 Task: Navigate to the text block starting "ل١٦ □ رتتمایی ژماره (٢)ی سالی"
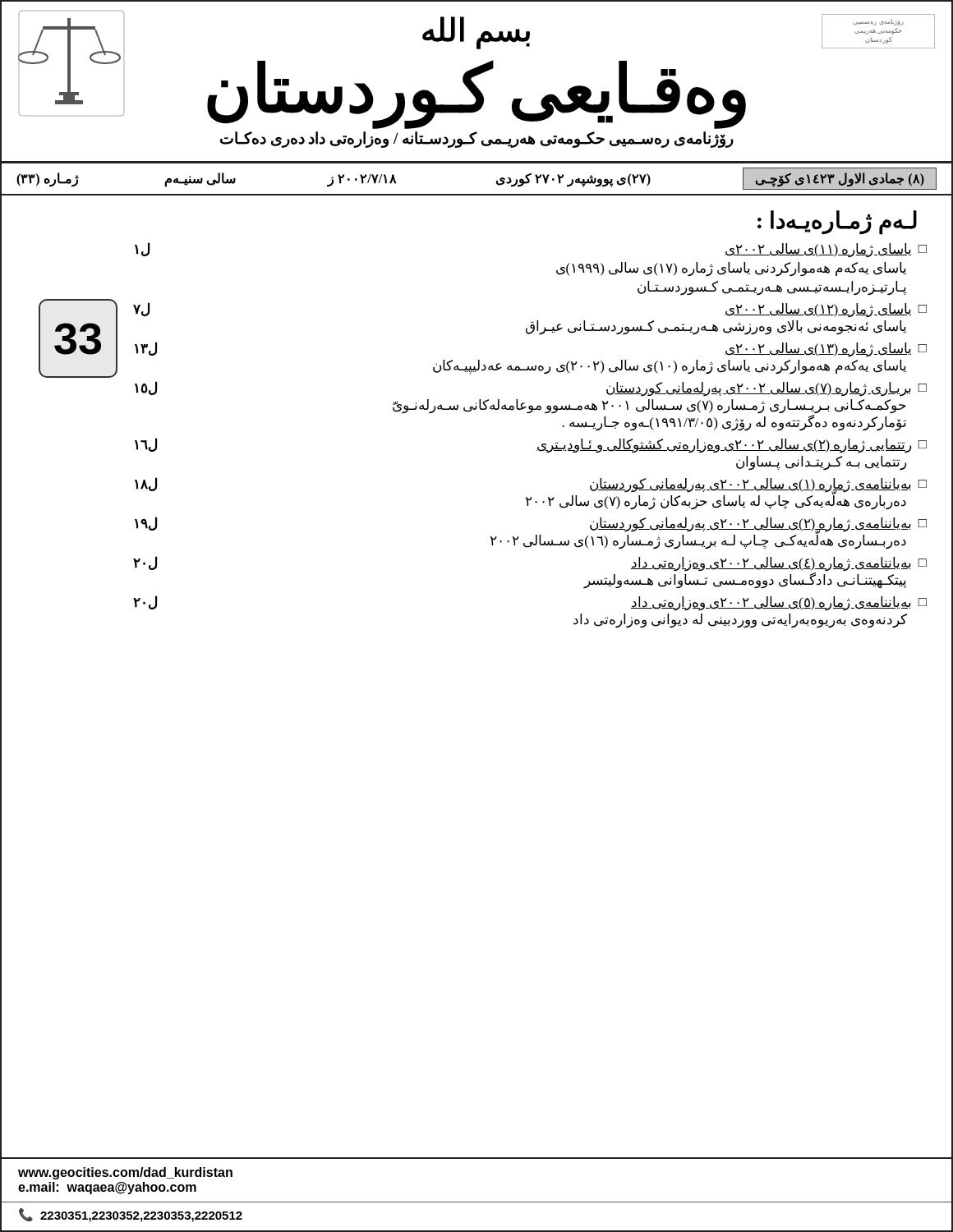click(x=530, y=445)
